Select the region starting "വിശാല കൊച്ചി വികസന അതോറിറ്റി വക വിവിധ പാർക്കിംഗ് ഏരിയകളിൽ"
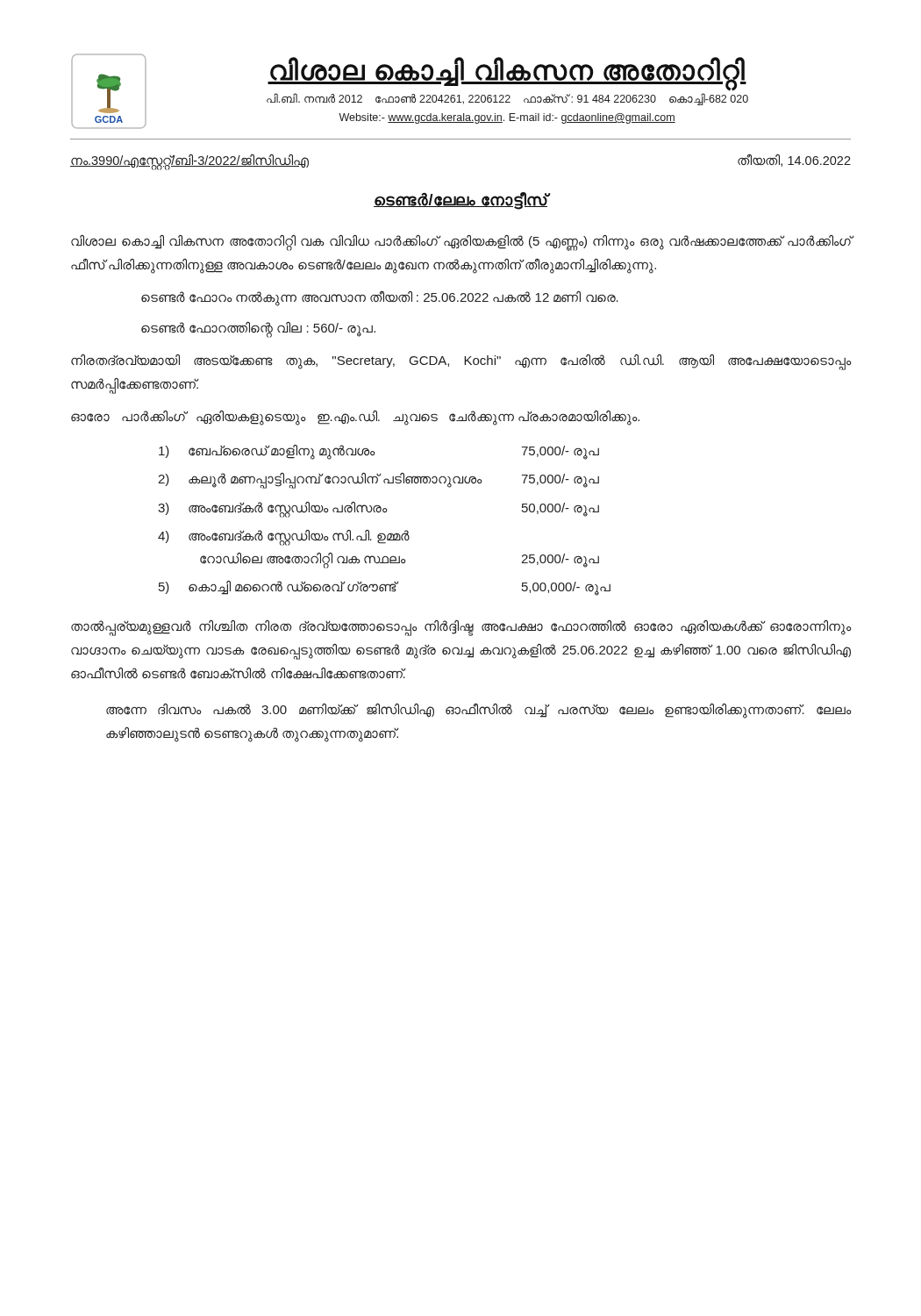921x1316 pixels. (460, 253)
